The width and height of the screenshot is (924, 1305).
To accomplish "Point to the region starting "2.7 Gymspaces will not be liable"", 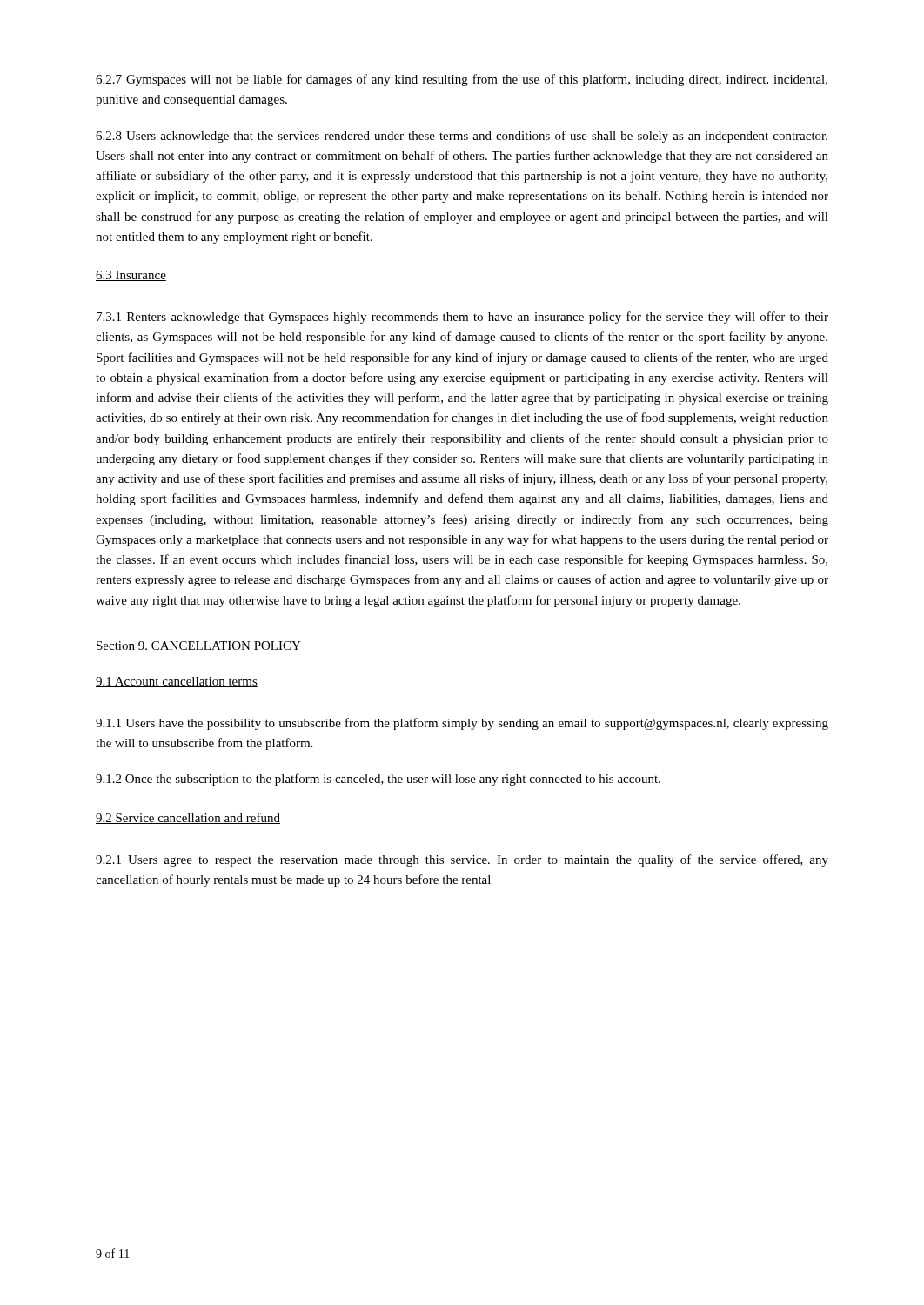I will (x=462, y=89).
